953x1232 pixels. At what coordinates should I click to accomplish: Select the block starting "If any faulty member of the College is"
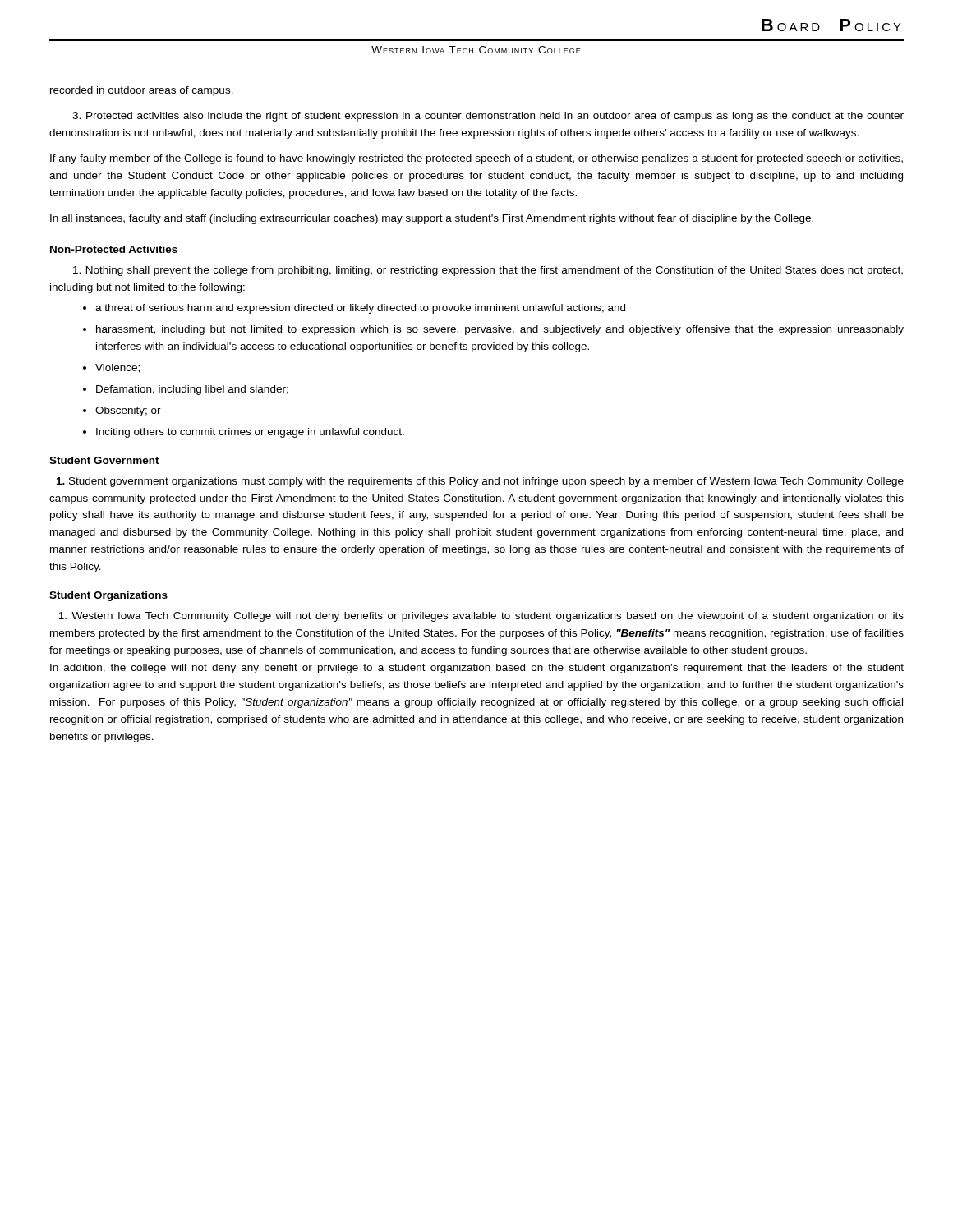(476, 175)
